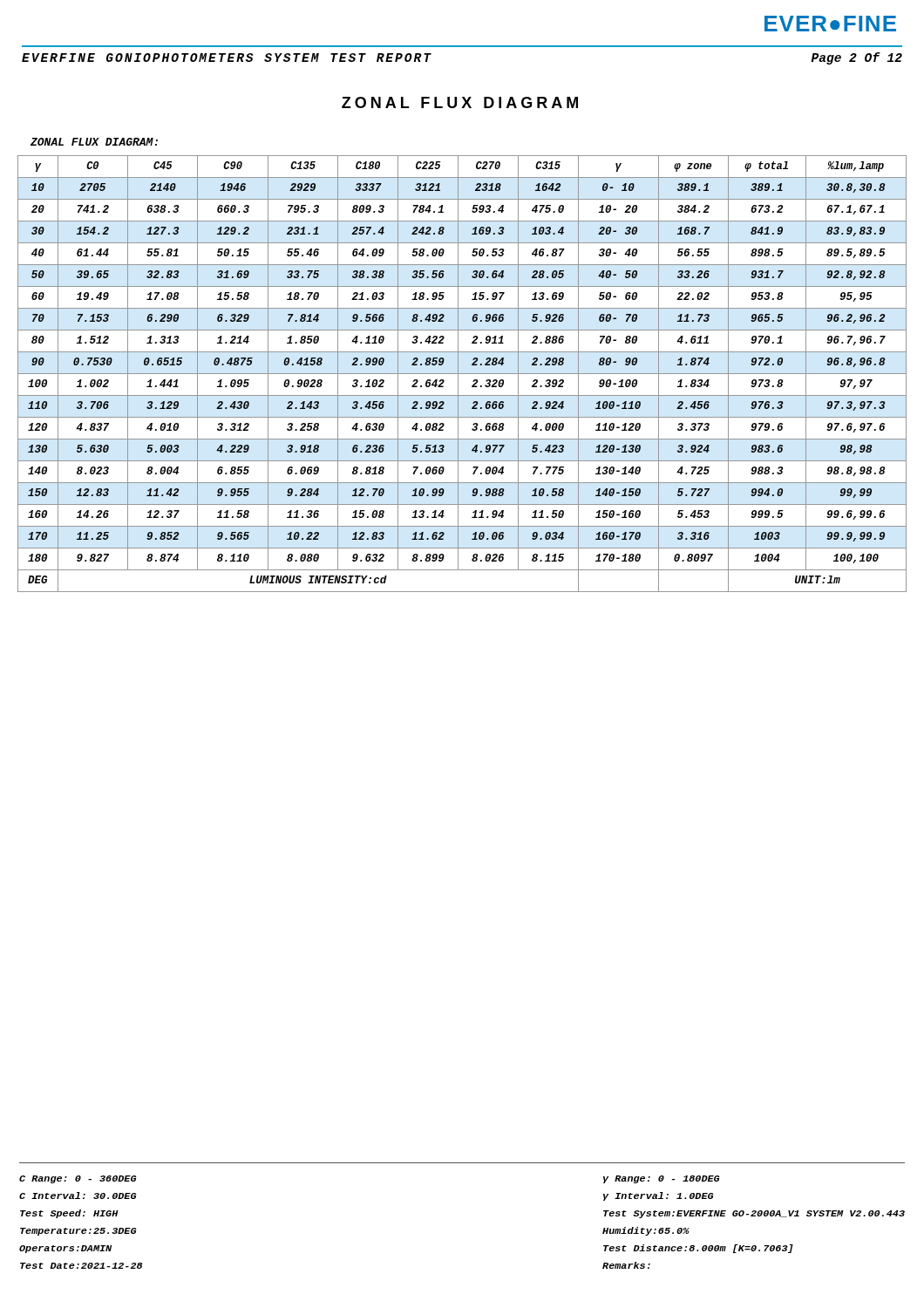Find the block starting "ZONAL FLUX DIAGRAM:"
The image size is (924, 1308).
tap(95, 143)
